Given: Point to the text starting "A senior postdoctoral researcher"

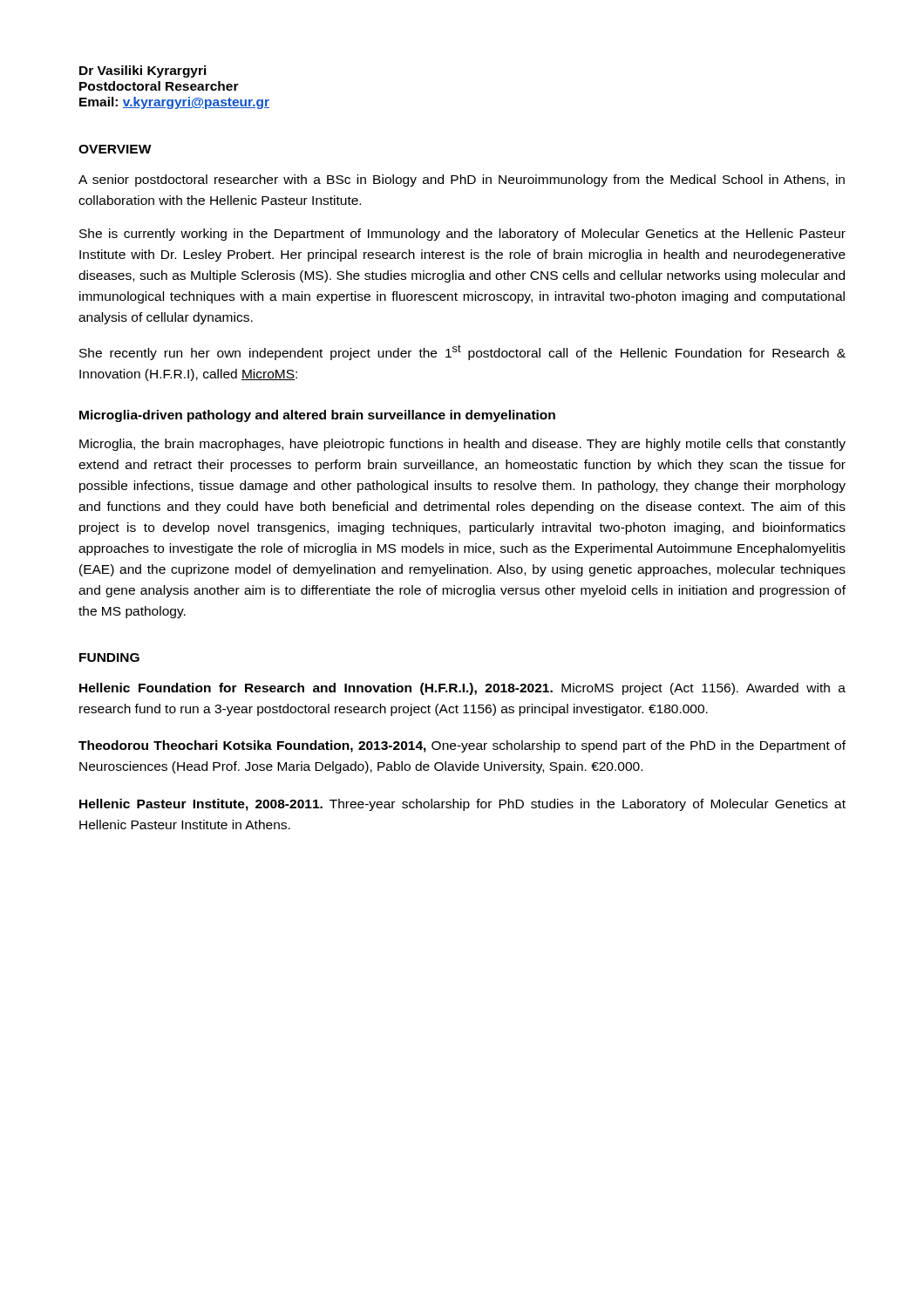Looking at the screenshot, I should pyautogui.click(x=462, y=190).
